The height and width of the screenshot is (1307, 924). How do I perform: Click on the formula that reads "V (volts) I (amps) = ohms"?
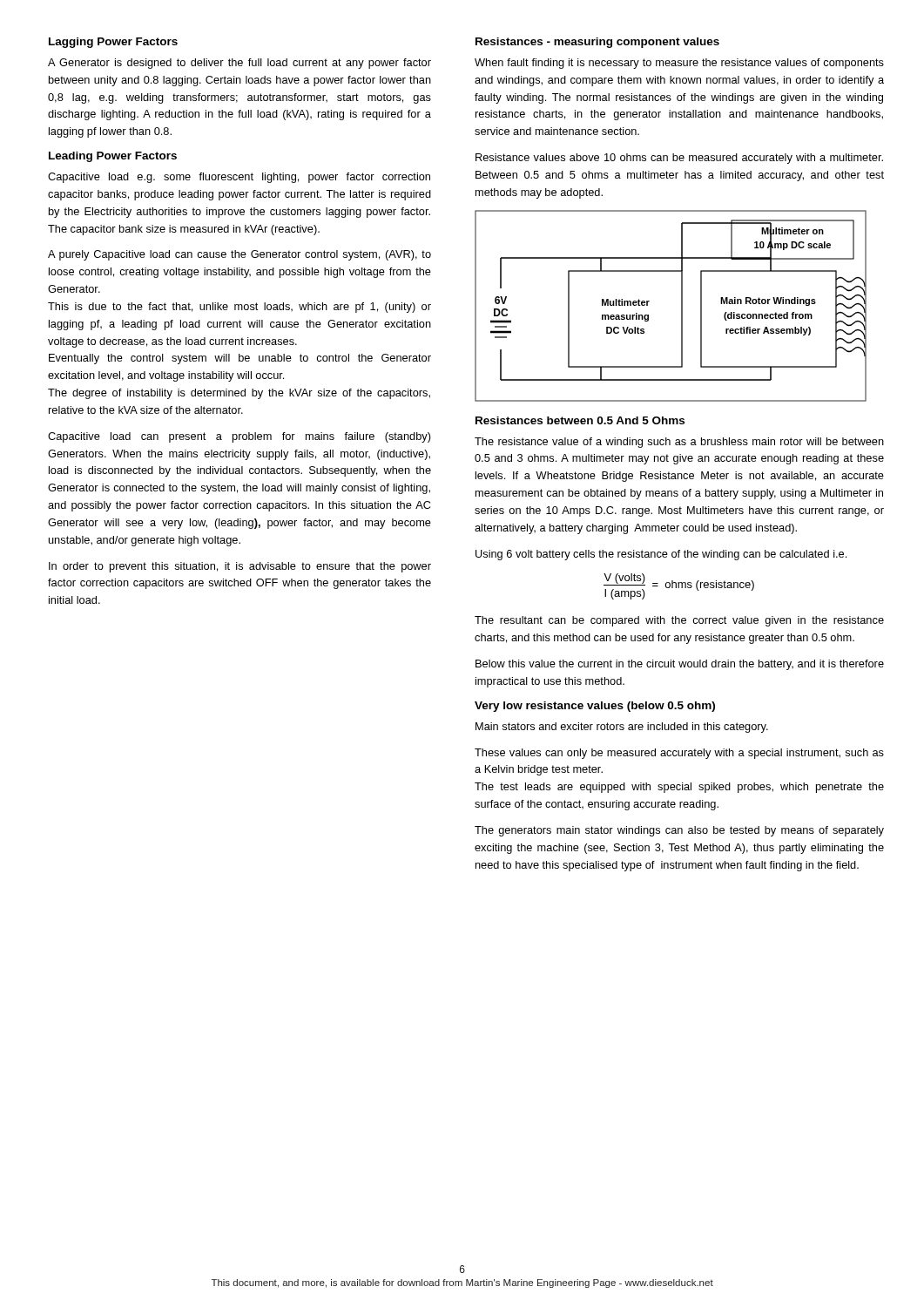pyautogui.click(x=679, y=585)
